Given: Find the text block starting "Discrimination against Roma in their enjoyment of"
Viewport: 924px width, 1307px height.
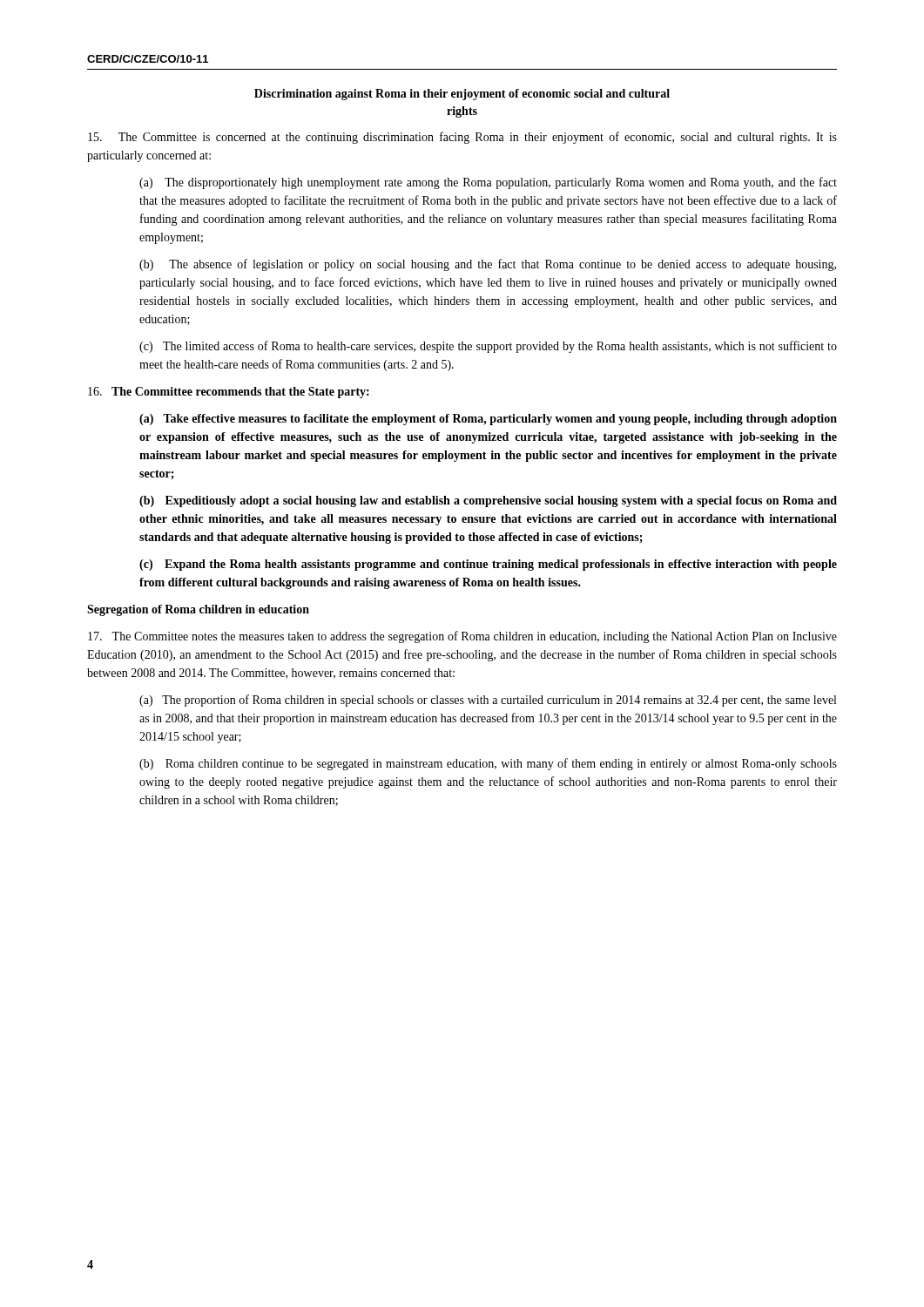Looking at the screenshot, I should tap(462, 102).
